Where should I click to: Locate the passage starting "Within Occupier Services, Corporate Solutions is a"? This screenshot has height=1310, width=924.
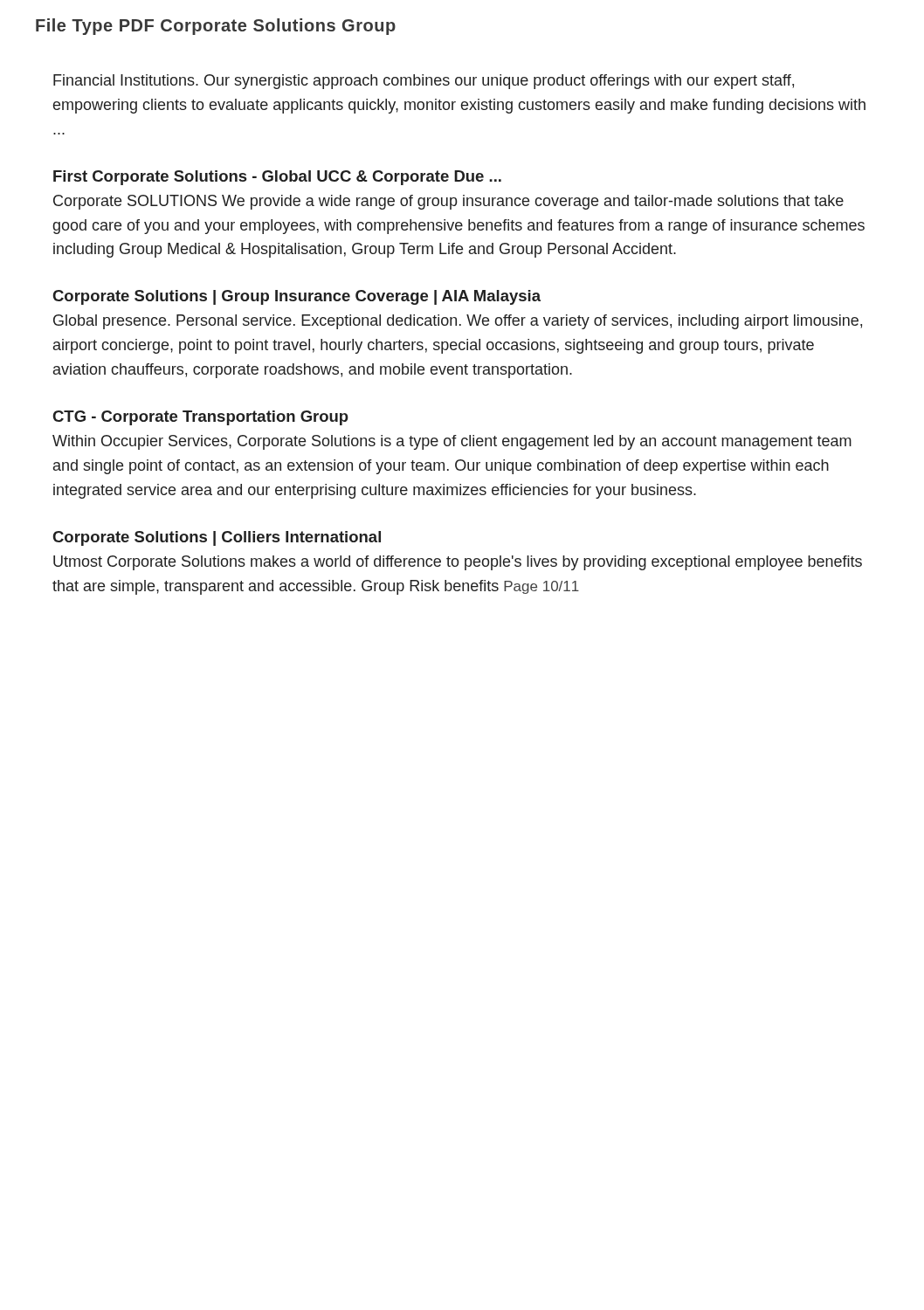click(x=452, y=465)
